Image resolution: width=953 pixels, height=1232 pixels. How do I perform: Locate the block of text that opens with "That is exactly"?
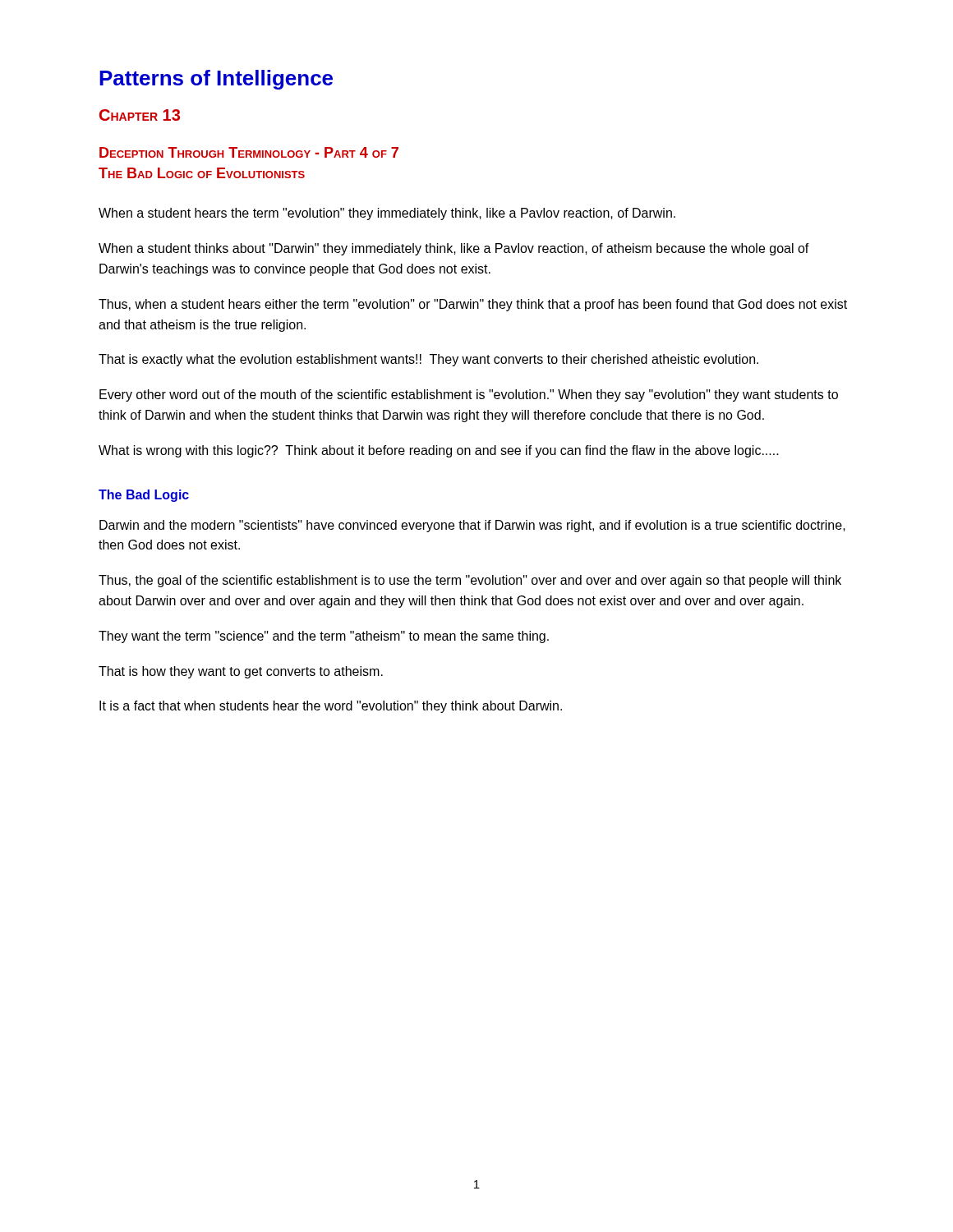point(429,360)
